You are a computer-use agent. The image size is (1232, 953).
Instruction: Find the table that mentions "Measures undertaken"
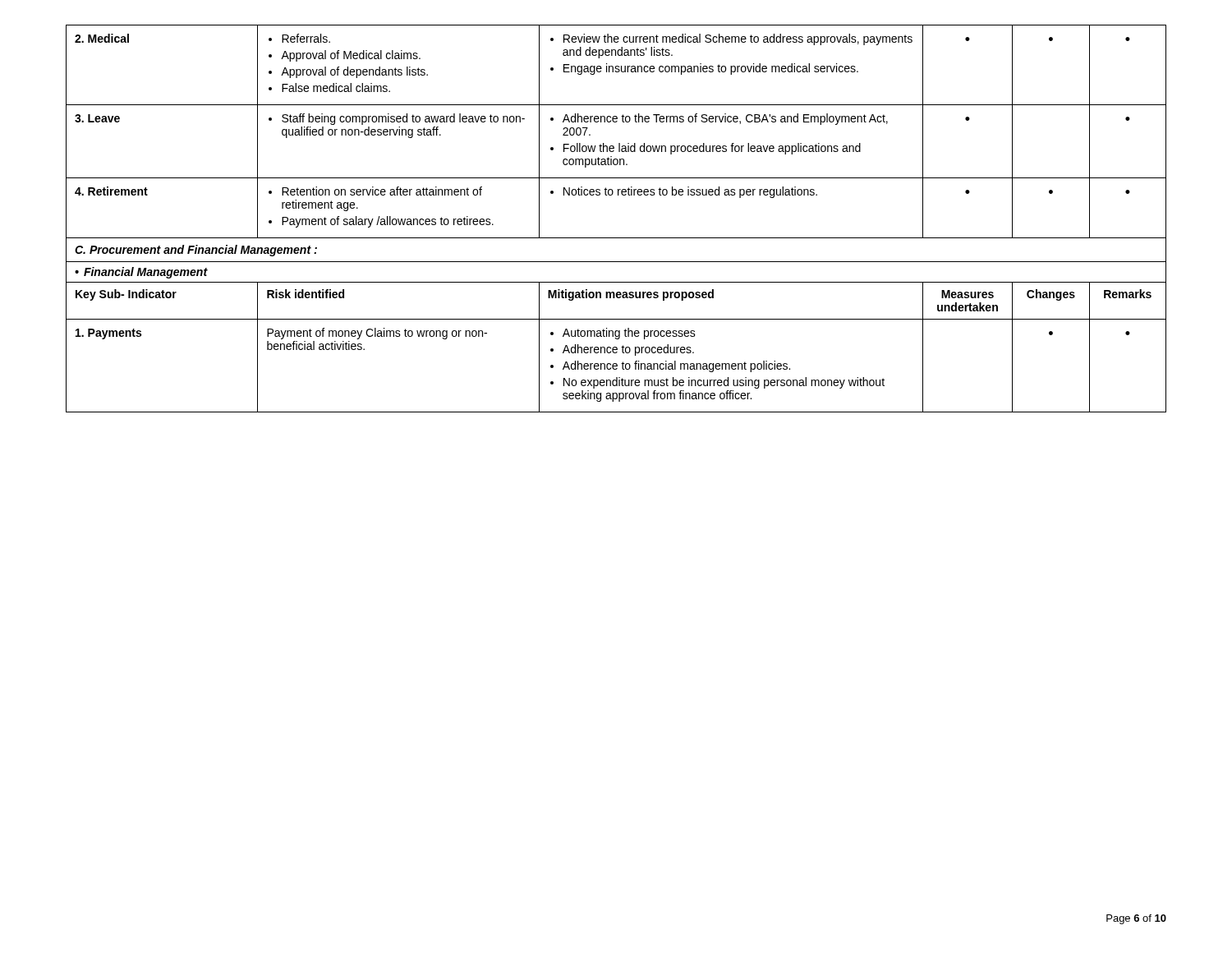(x=616, y=219)
